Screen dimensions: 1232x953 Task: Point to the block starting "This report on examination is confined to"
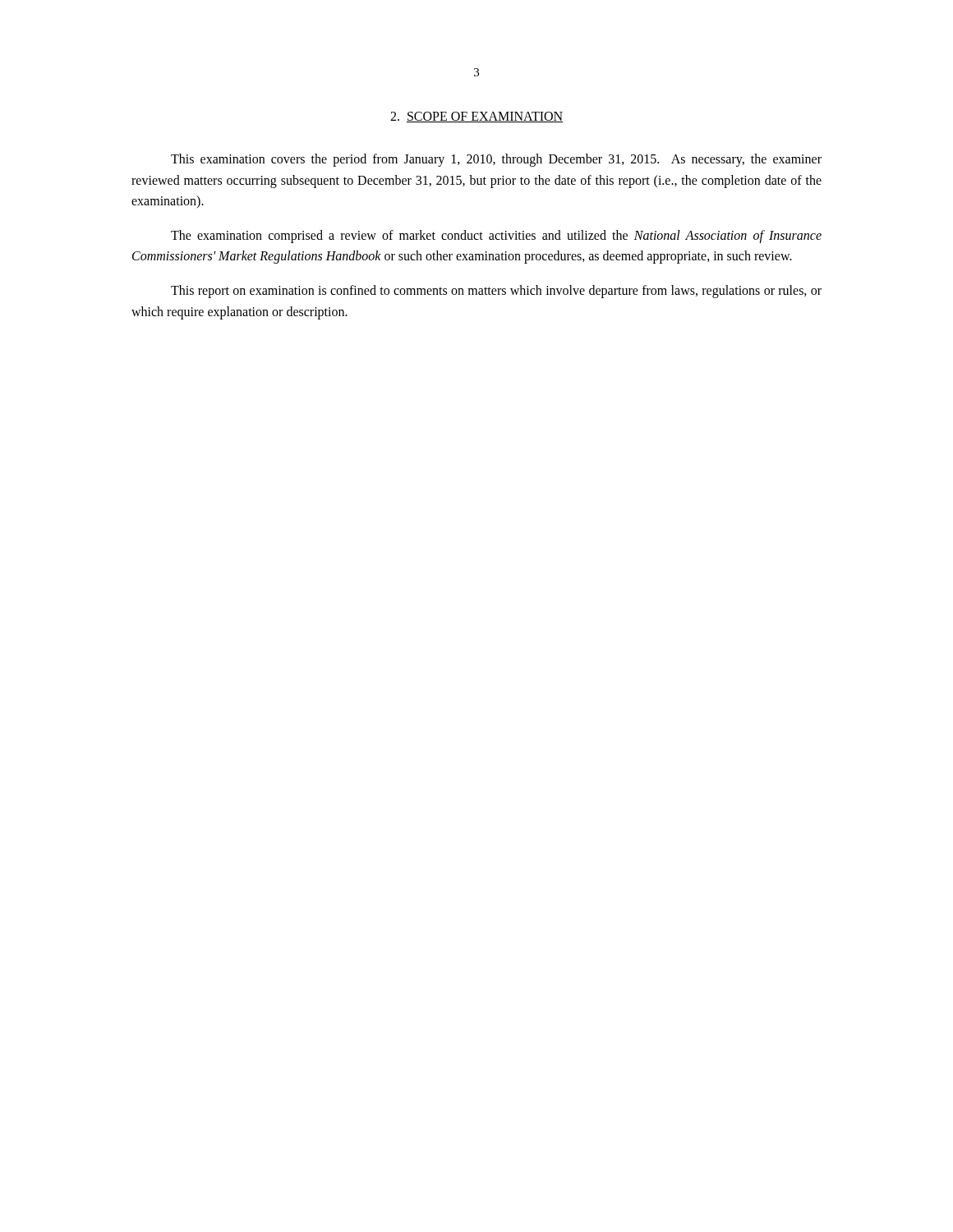click(x=476, y=301)
